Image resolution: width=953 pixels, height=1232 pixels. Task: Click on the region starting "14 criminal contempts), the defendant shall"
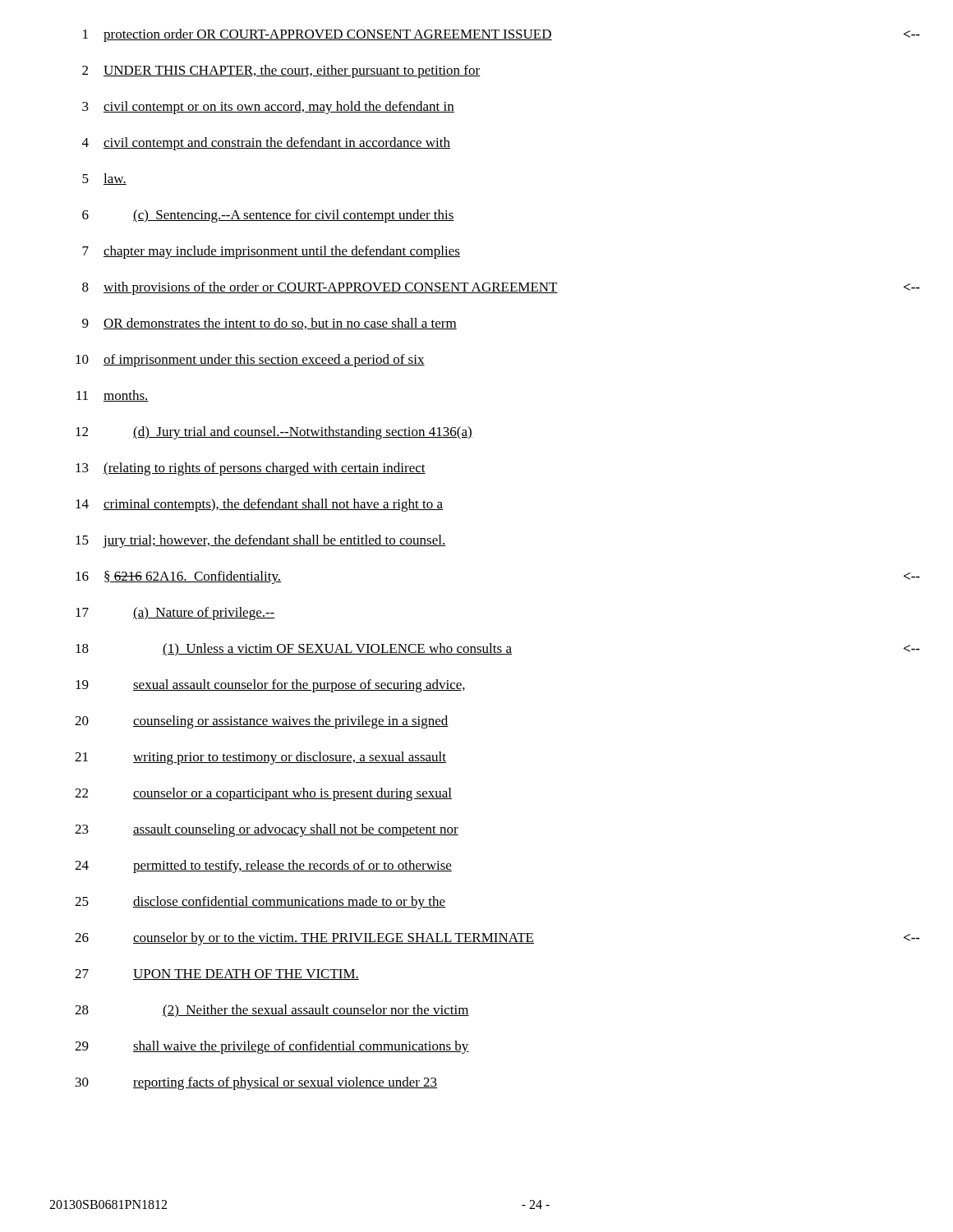pyautogui.click(x=259, y=505)
